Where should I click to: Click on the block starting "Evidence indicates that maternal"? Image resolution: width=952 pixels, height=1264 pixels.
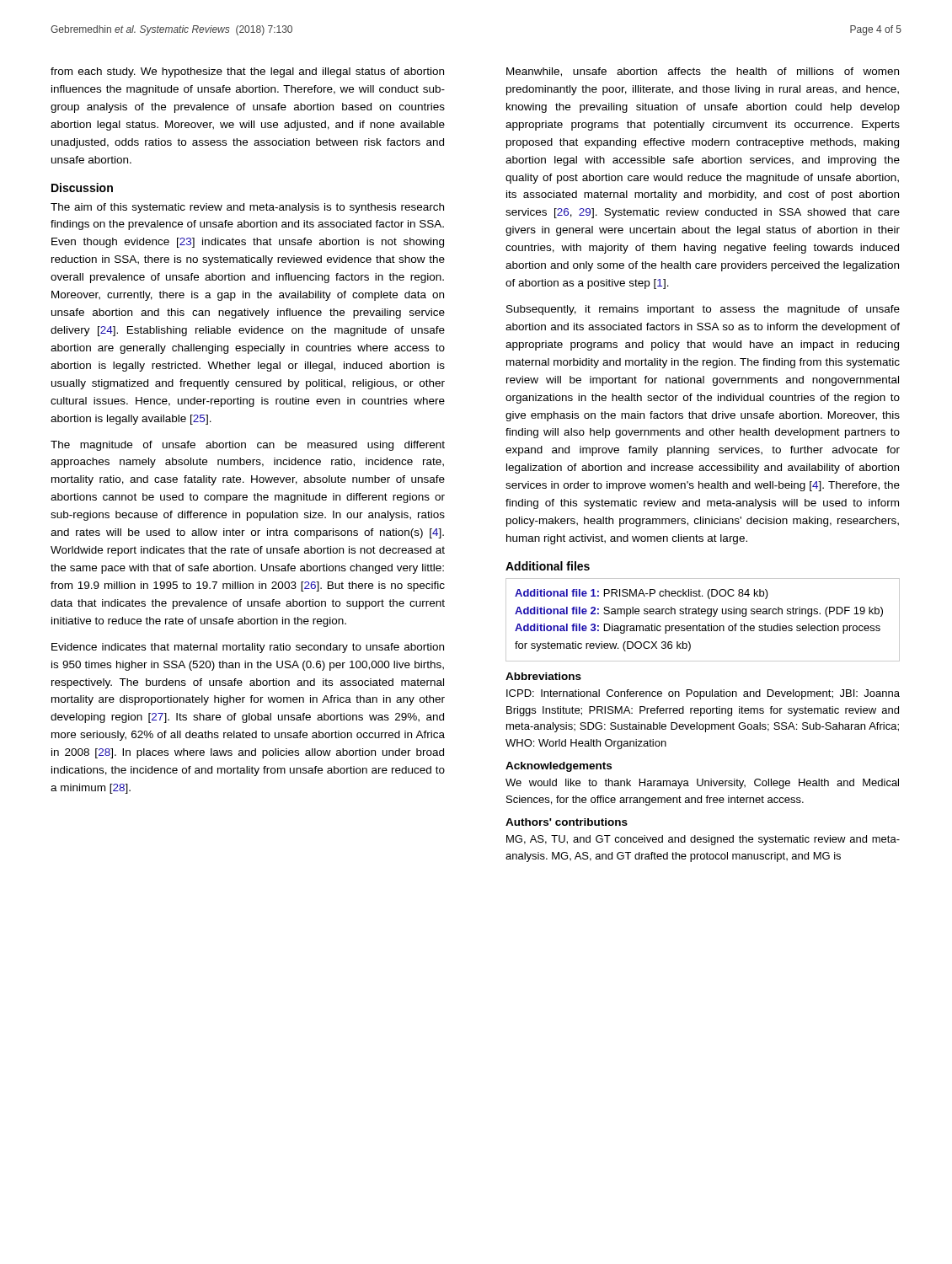(248, 717)
